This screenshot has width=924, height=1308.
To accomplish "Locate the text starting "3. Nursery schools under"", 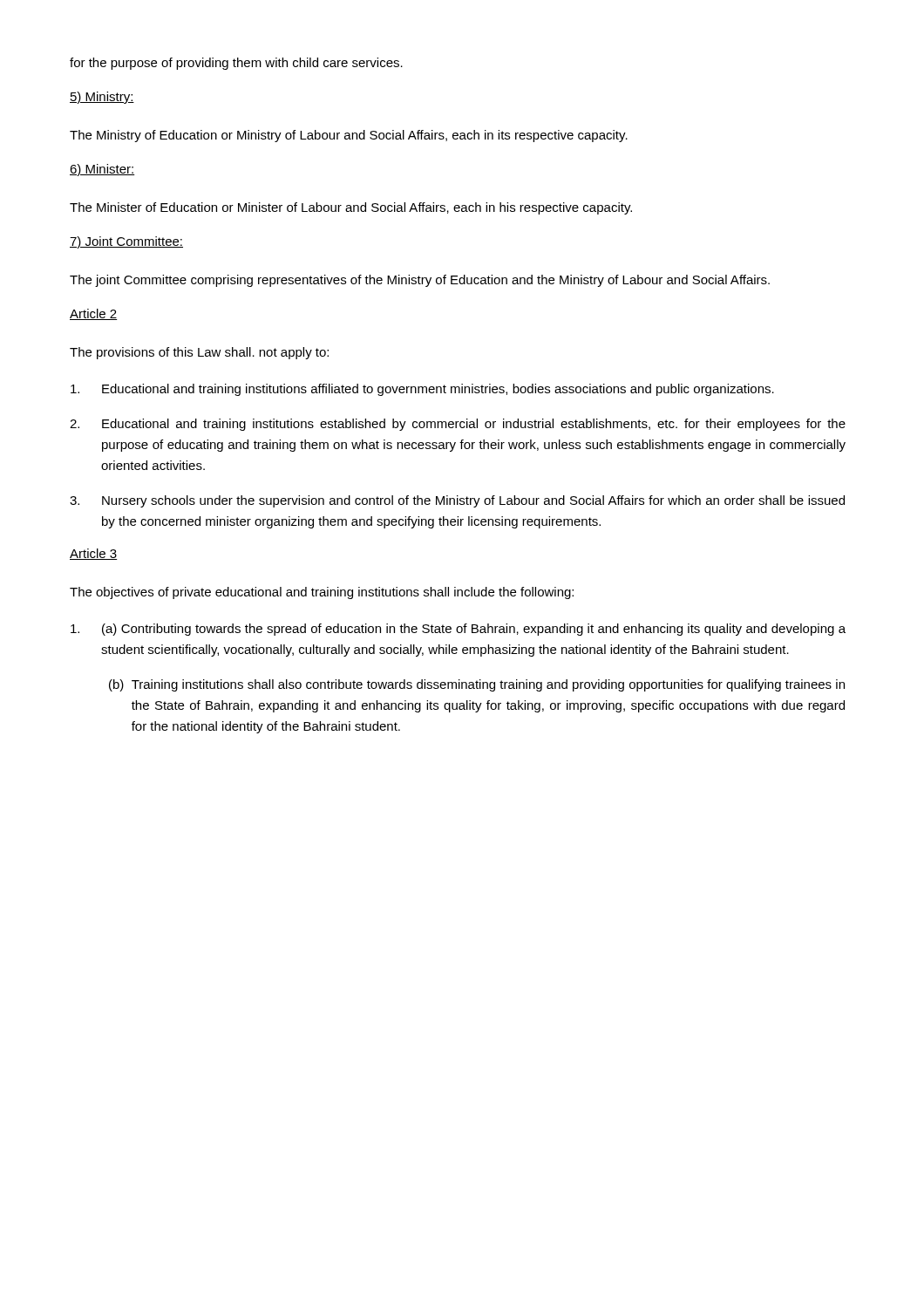I will (x=458, y=511).
